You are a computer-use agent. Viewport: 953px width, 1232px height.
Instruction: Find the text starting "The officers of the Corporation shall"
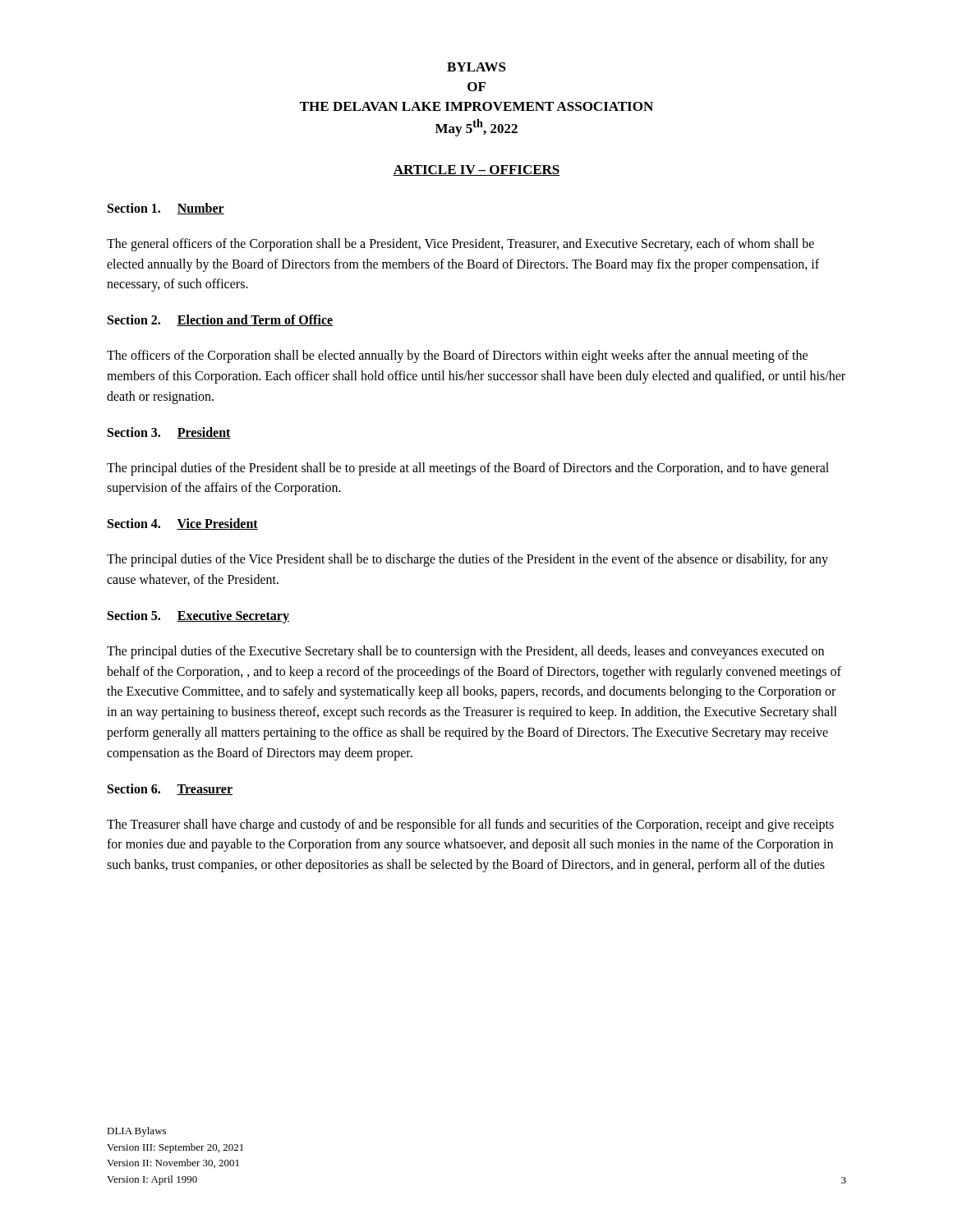pyautogui.click(x=476, y=376)
